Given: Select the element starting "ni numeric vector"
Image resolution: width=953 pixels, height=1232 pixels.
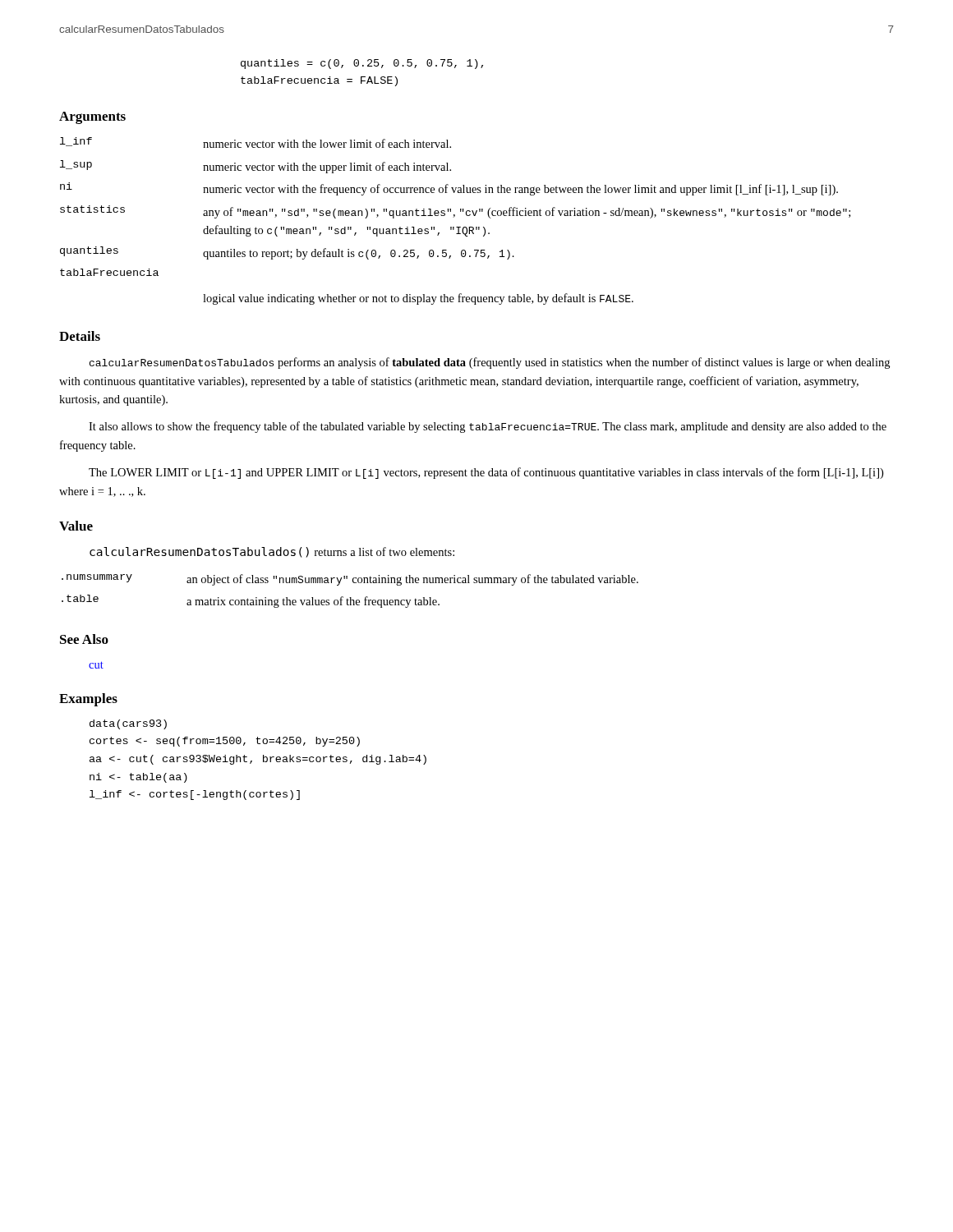Looking at the screenshot, I should [x=476, y=190].
